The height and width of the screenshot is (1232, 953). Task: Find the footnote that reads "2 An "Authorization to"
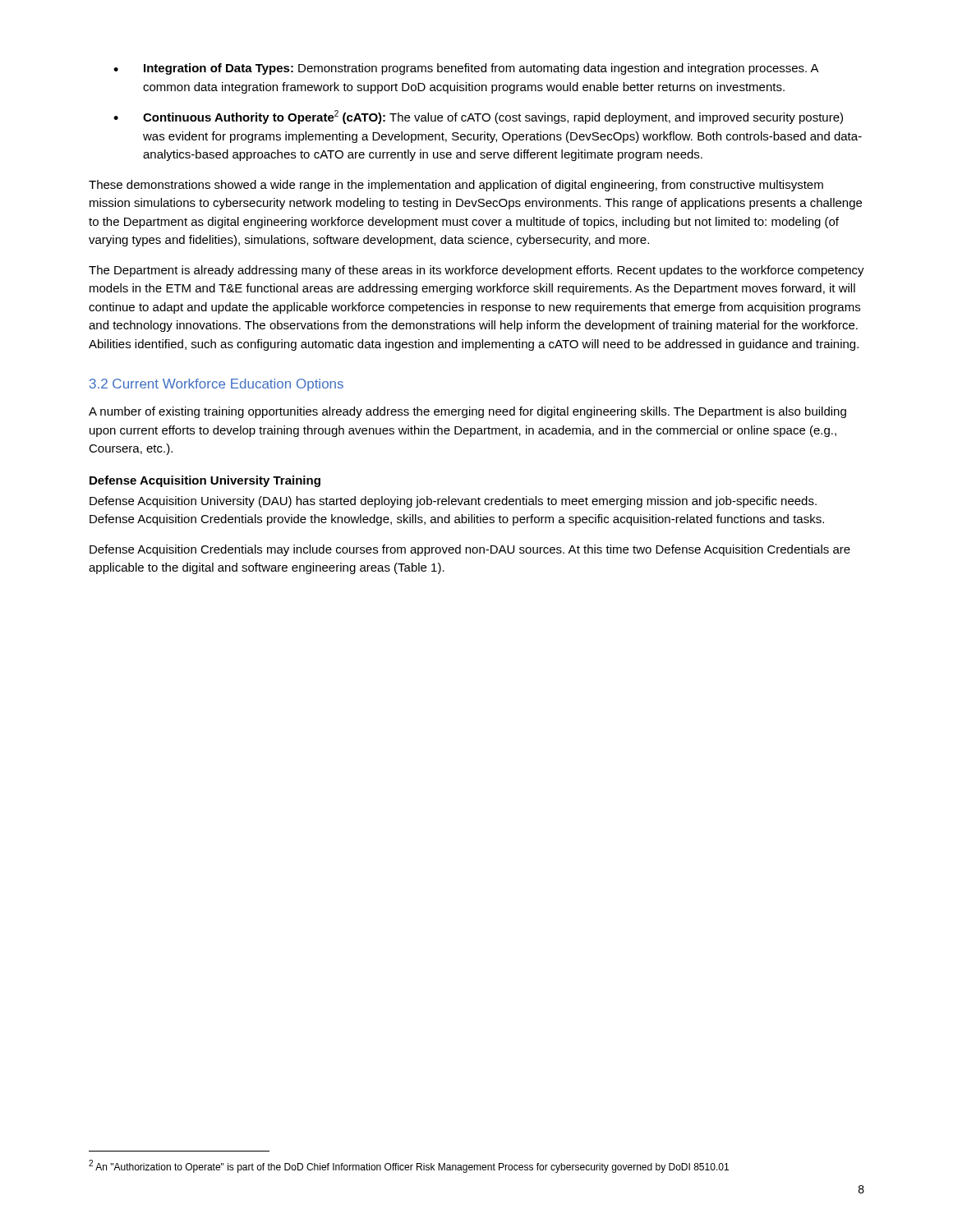click(x=409, y=1166)
